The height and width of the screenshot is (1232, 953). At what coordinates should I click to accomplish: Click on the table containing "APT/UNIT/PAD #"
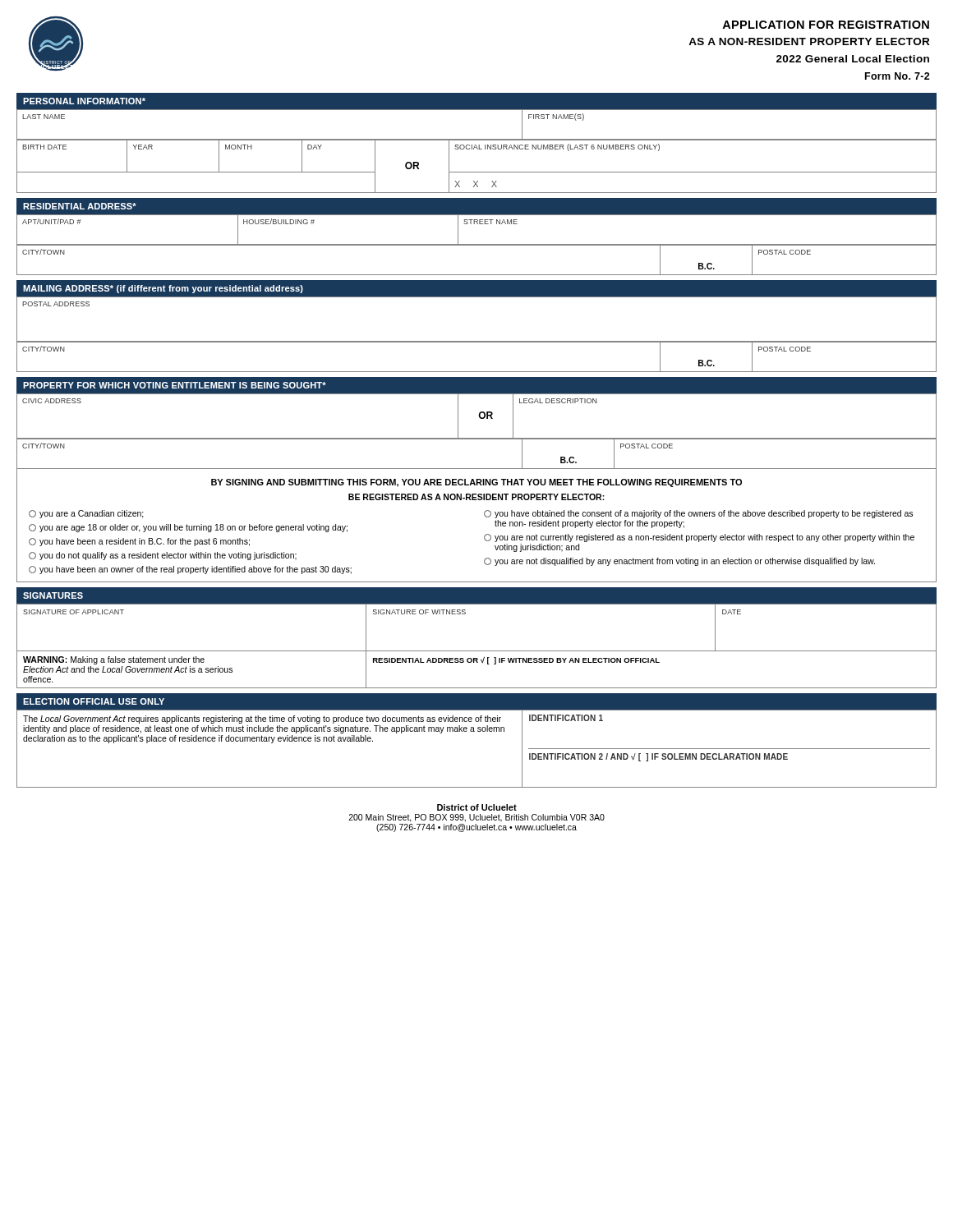click(x=476, y=229)
